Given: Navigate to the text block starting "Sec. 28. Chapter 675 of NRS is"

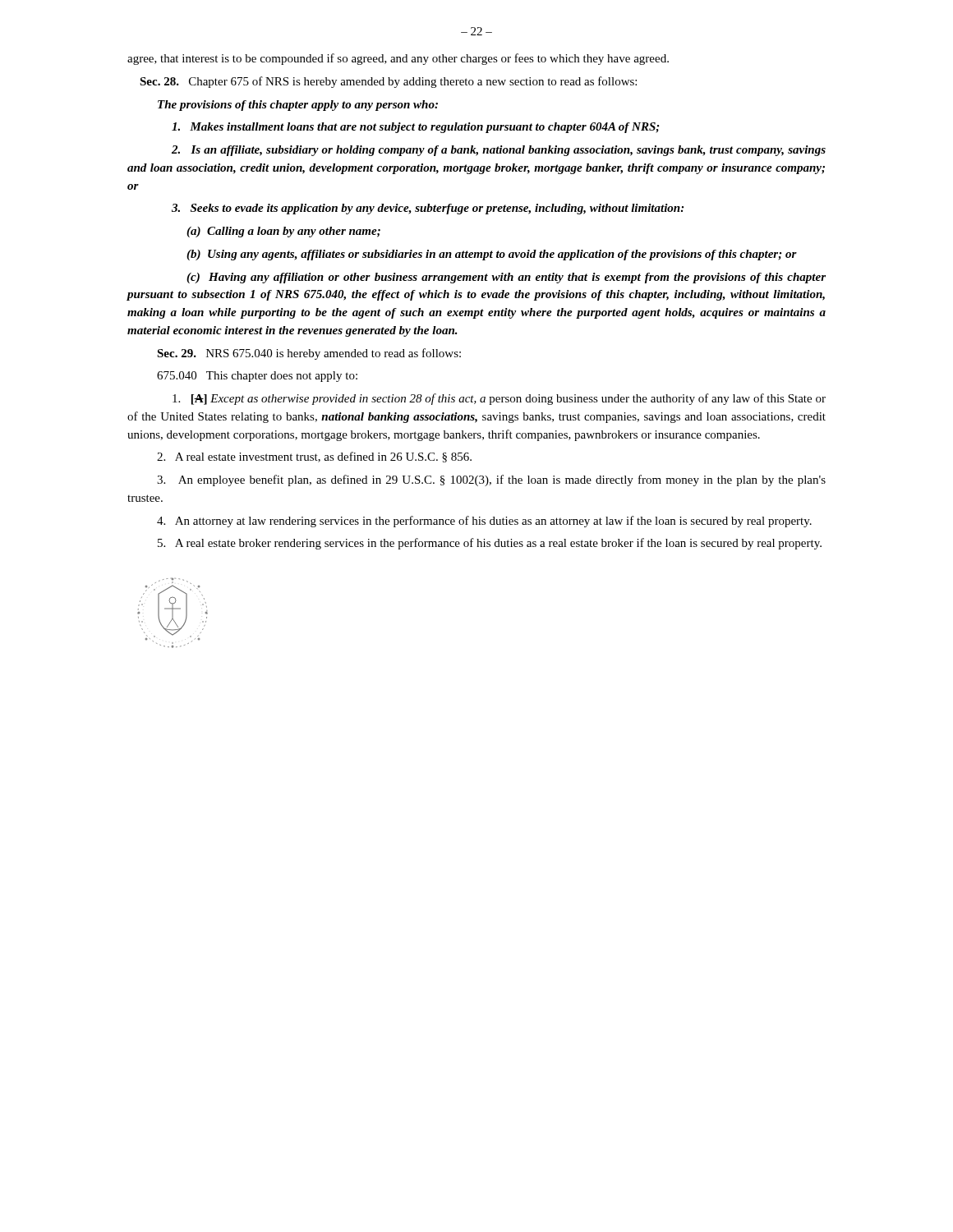Looking at the screenshot, I should (383, 81).
